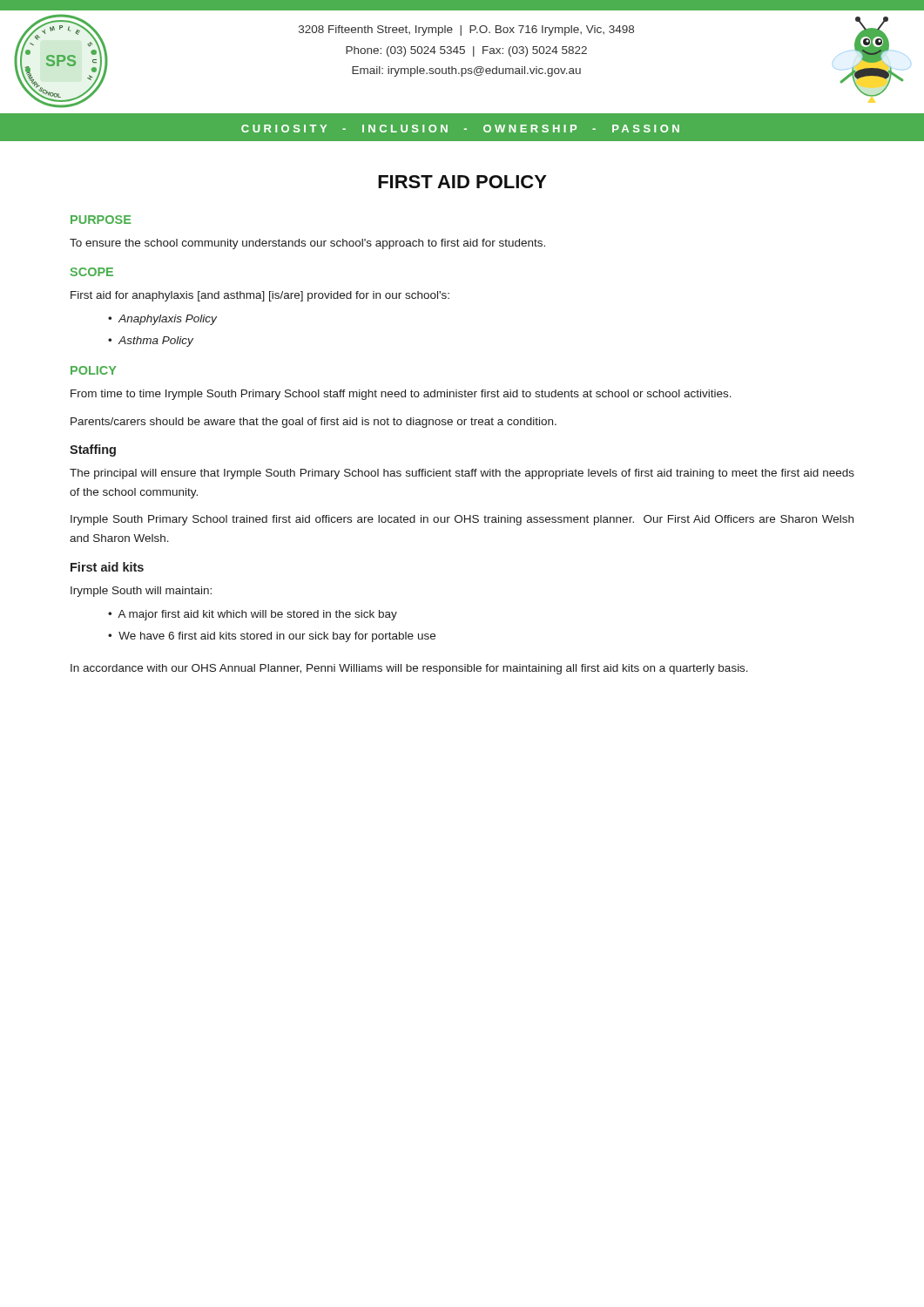Find the region starting "• A major first aid"

coord(253,614)
